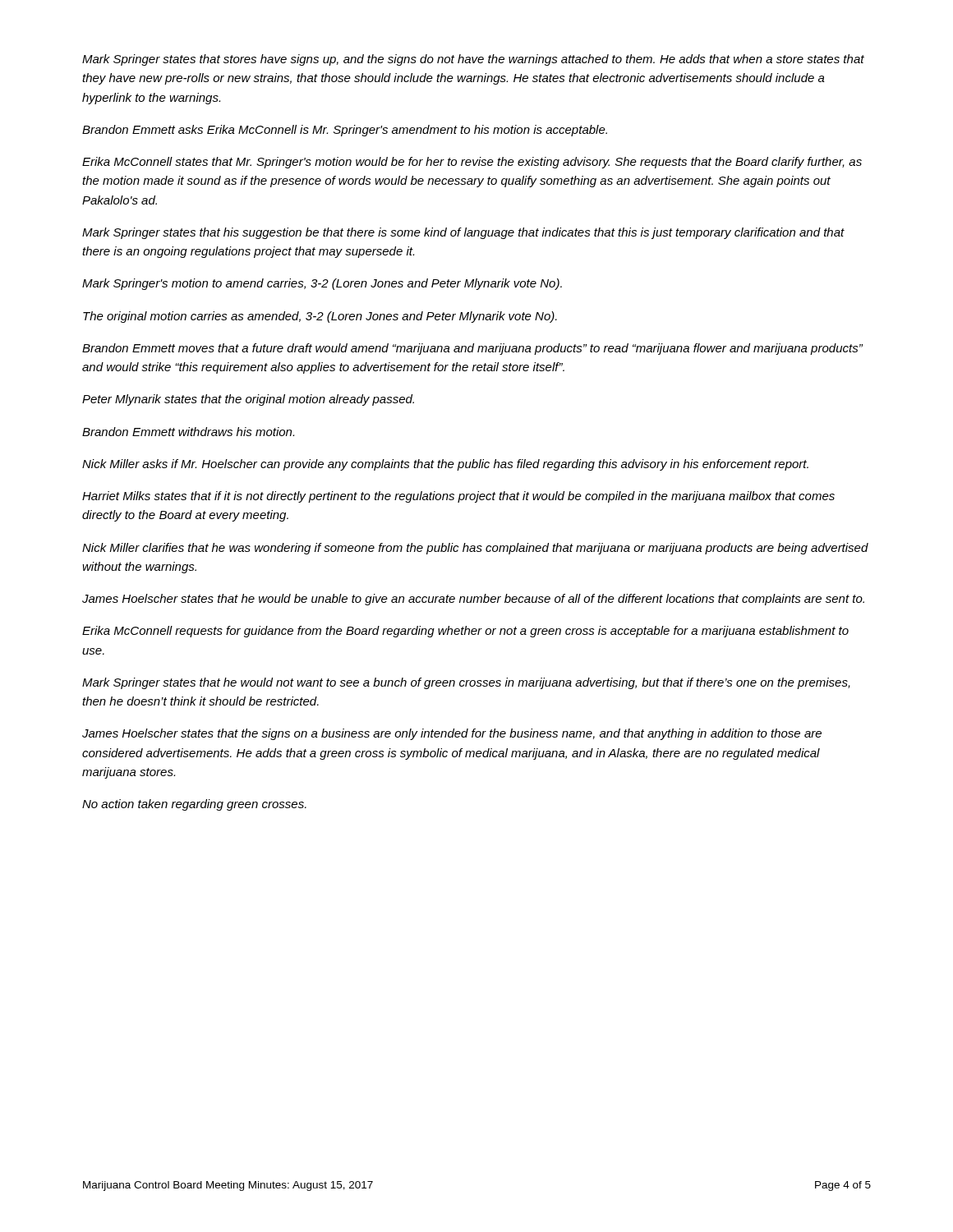The width and height of the screenshot is (953, 1232).
Task: Find the block starting "No action taken regarding green"
Action: [195, 804]
